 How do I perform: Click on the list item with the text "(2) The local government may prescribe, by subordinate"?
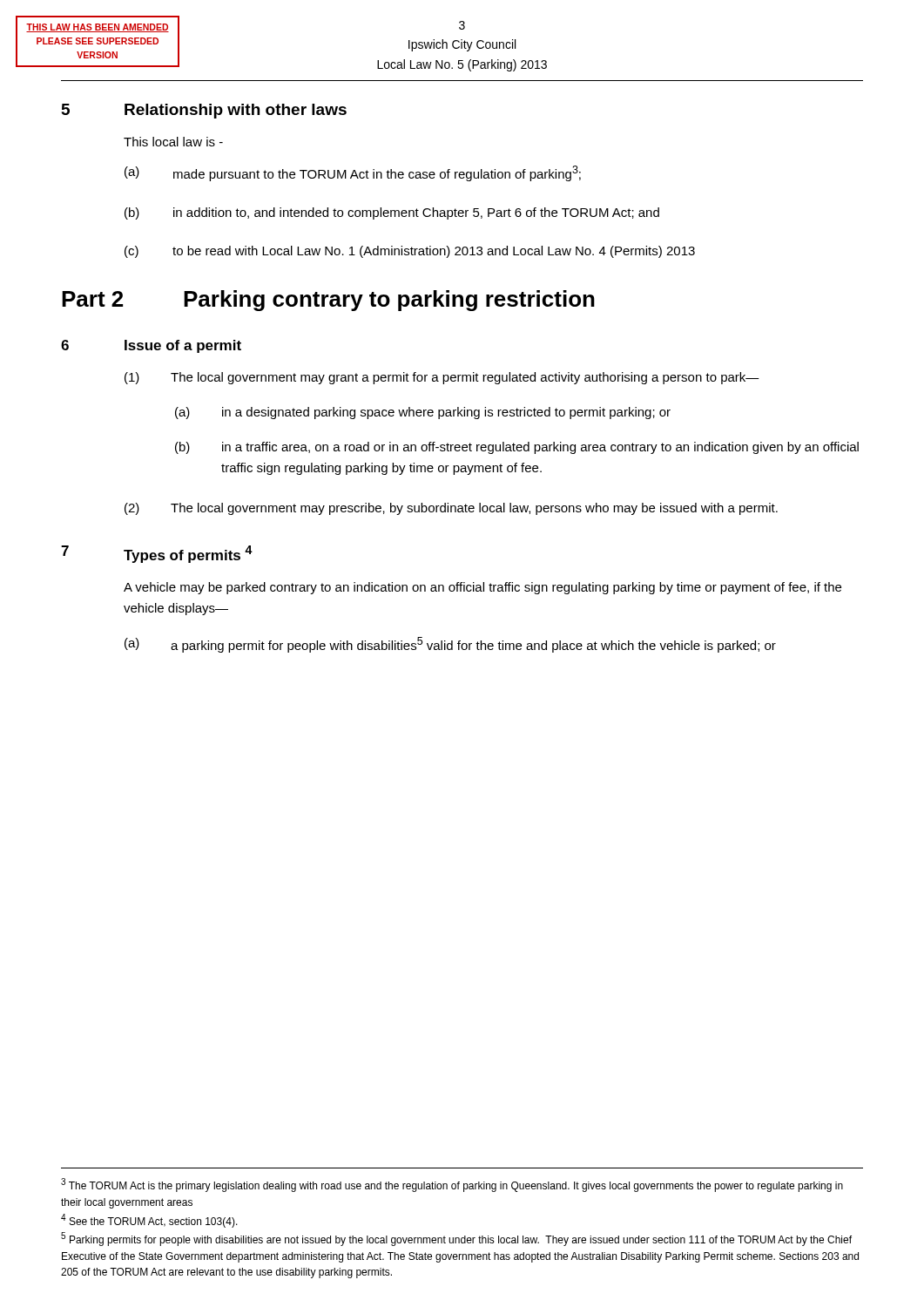pos(451,508)
